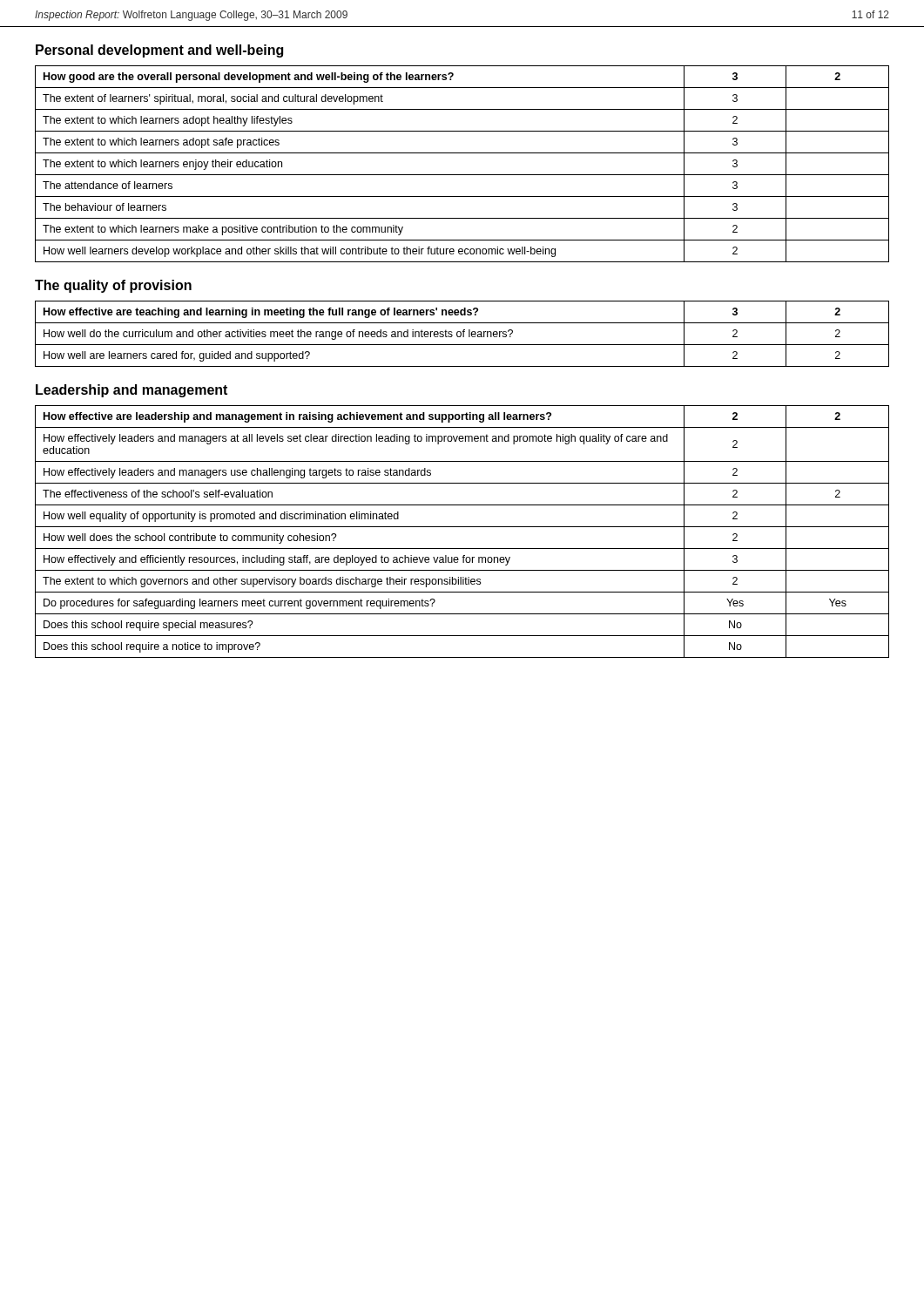This screenshot has width=924, height=1307.
Task: Click on the table containing "Do procedures for safeguarding"
Action: [462, 531]
